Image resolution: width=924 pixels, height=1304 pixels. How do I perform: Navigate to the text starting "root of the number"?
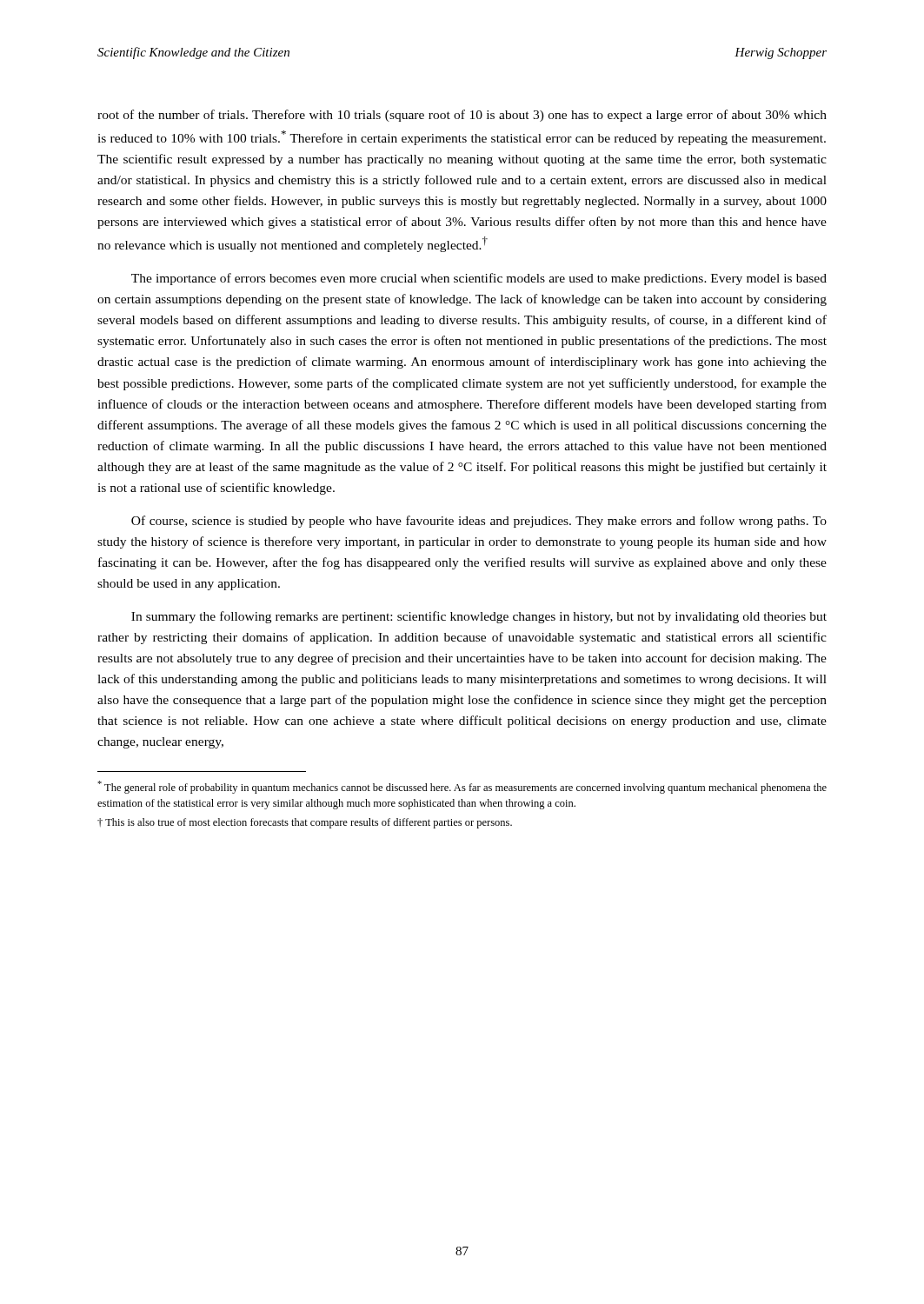pyautogui.click(x=462, y=180)
